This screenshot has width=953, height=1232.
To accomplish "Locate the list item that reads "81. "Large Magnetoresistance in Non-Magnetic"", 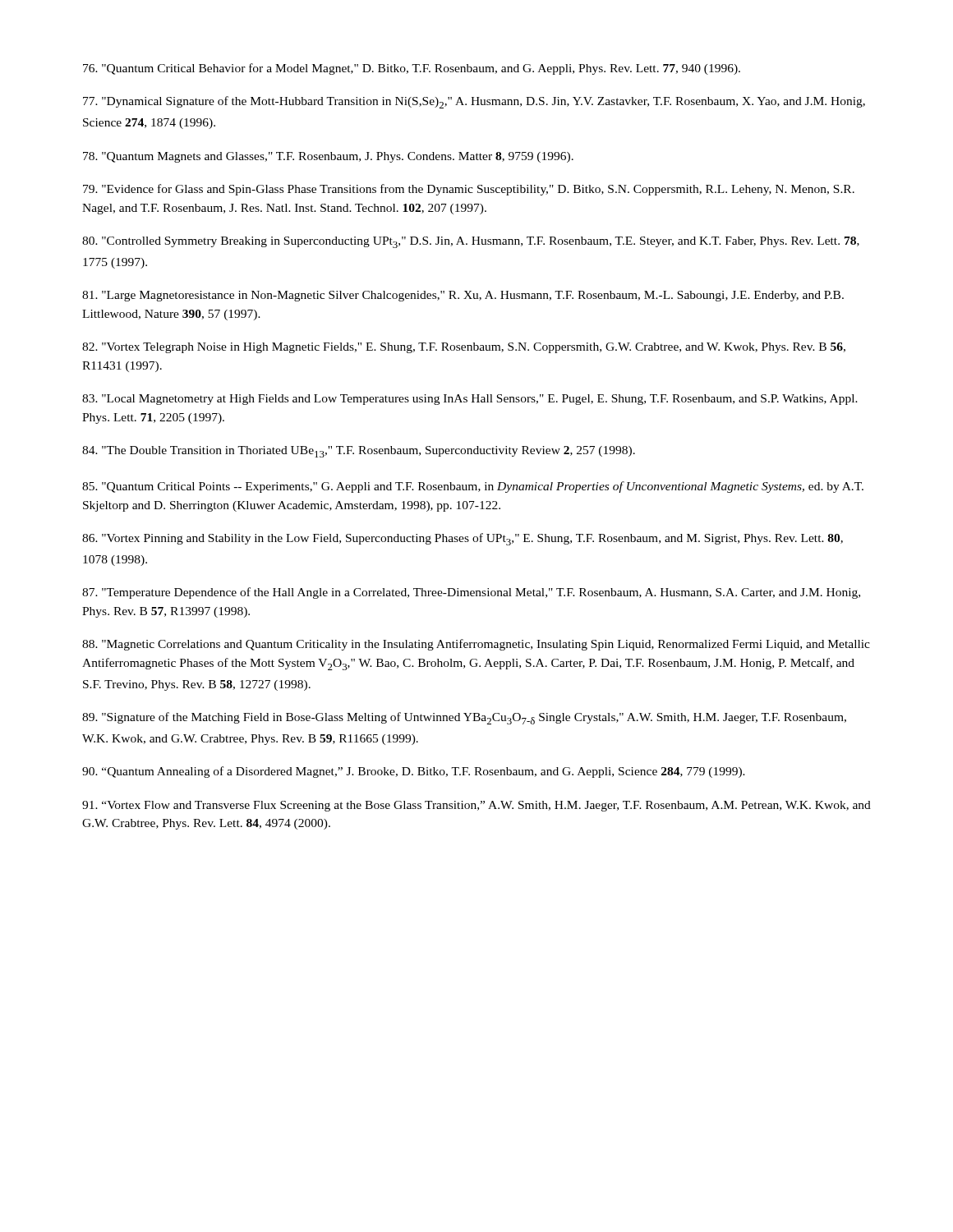I will pyautogui.click(x=463, y=304).
